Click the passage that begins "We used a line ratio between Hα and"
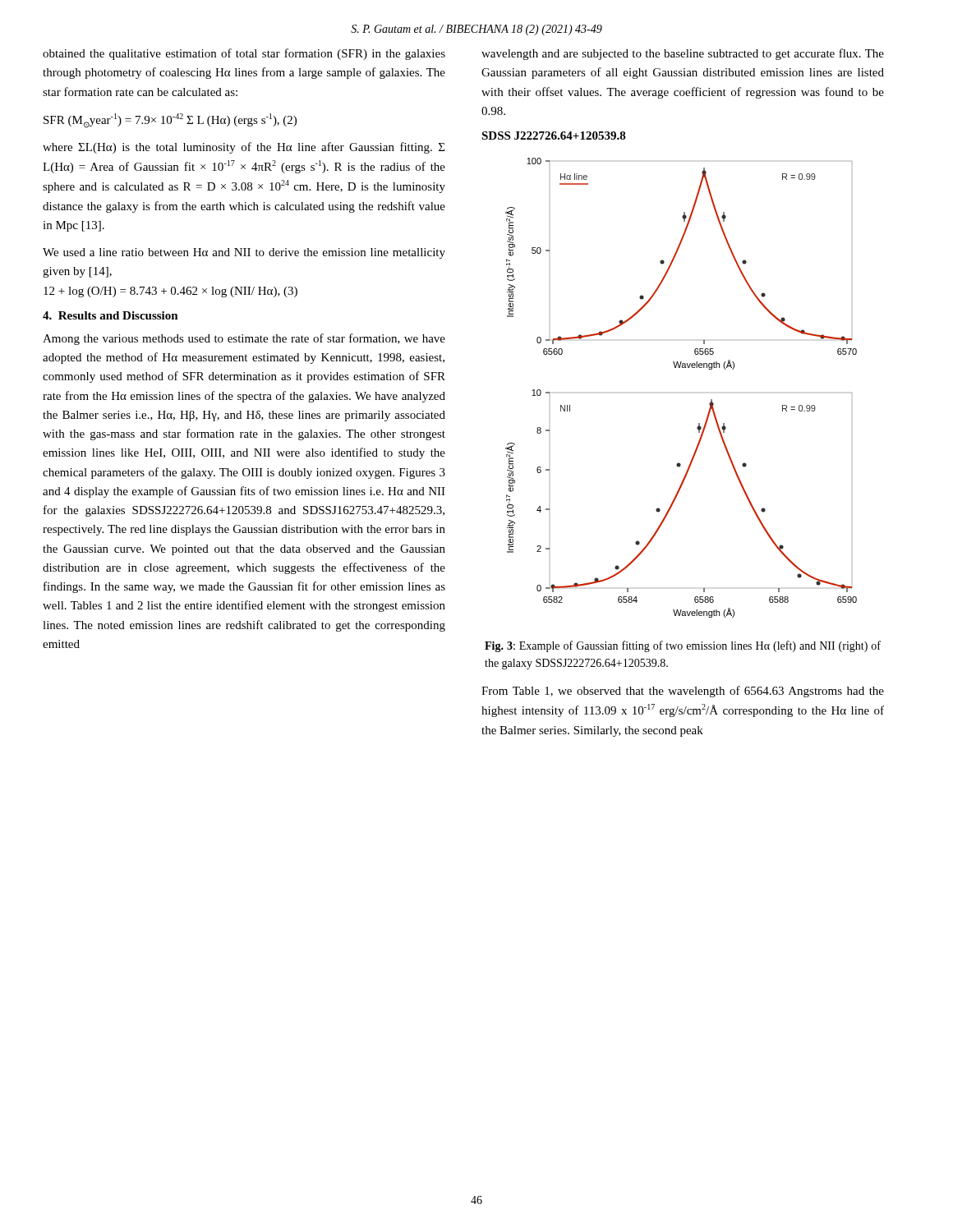 click(244, 253)
